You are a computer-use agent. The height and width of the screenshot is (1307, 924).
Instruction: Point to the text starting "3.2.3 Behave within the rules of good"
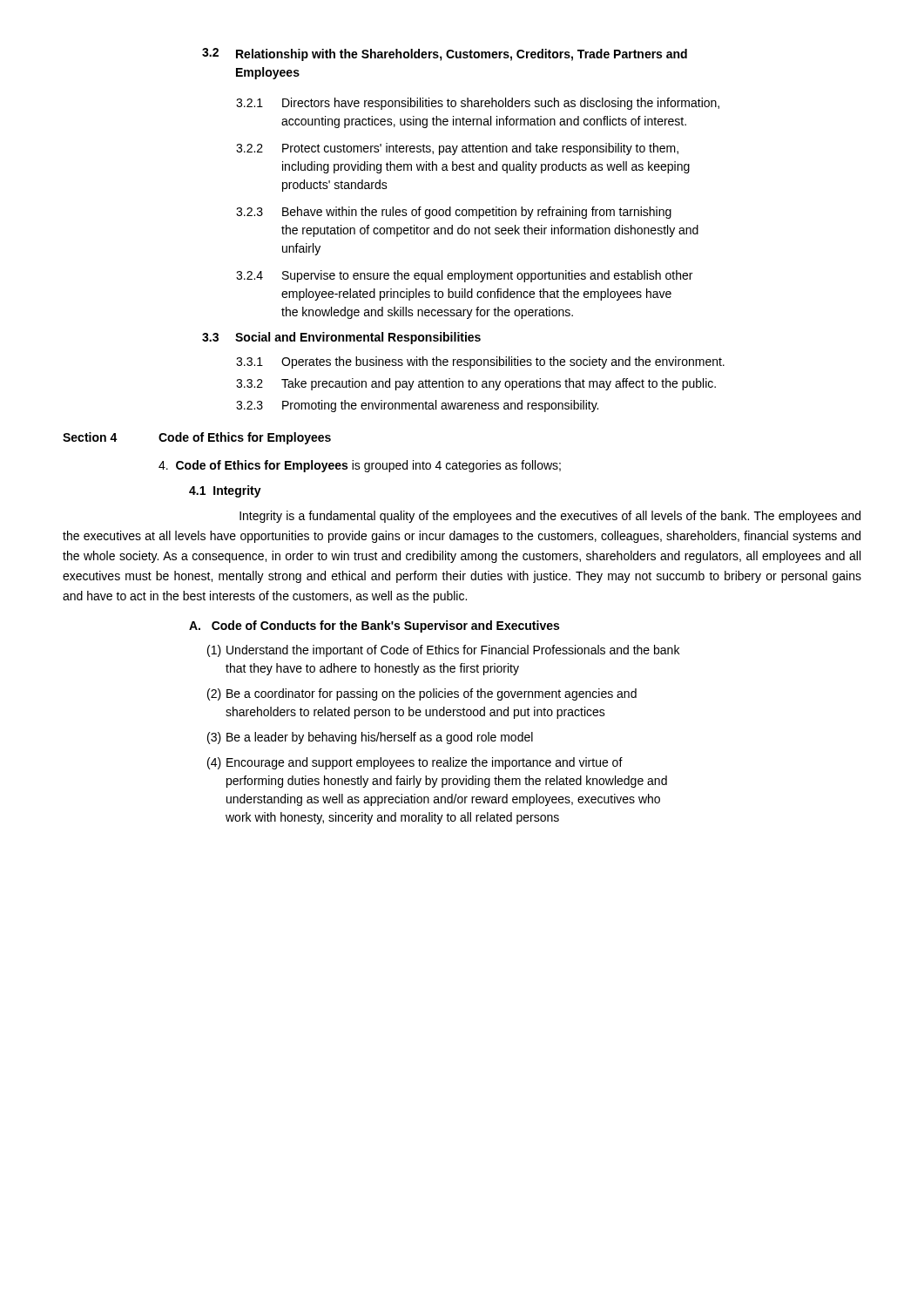coord(467,230)
